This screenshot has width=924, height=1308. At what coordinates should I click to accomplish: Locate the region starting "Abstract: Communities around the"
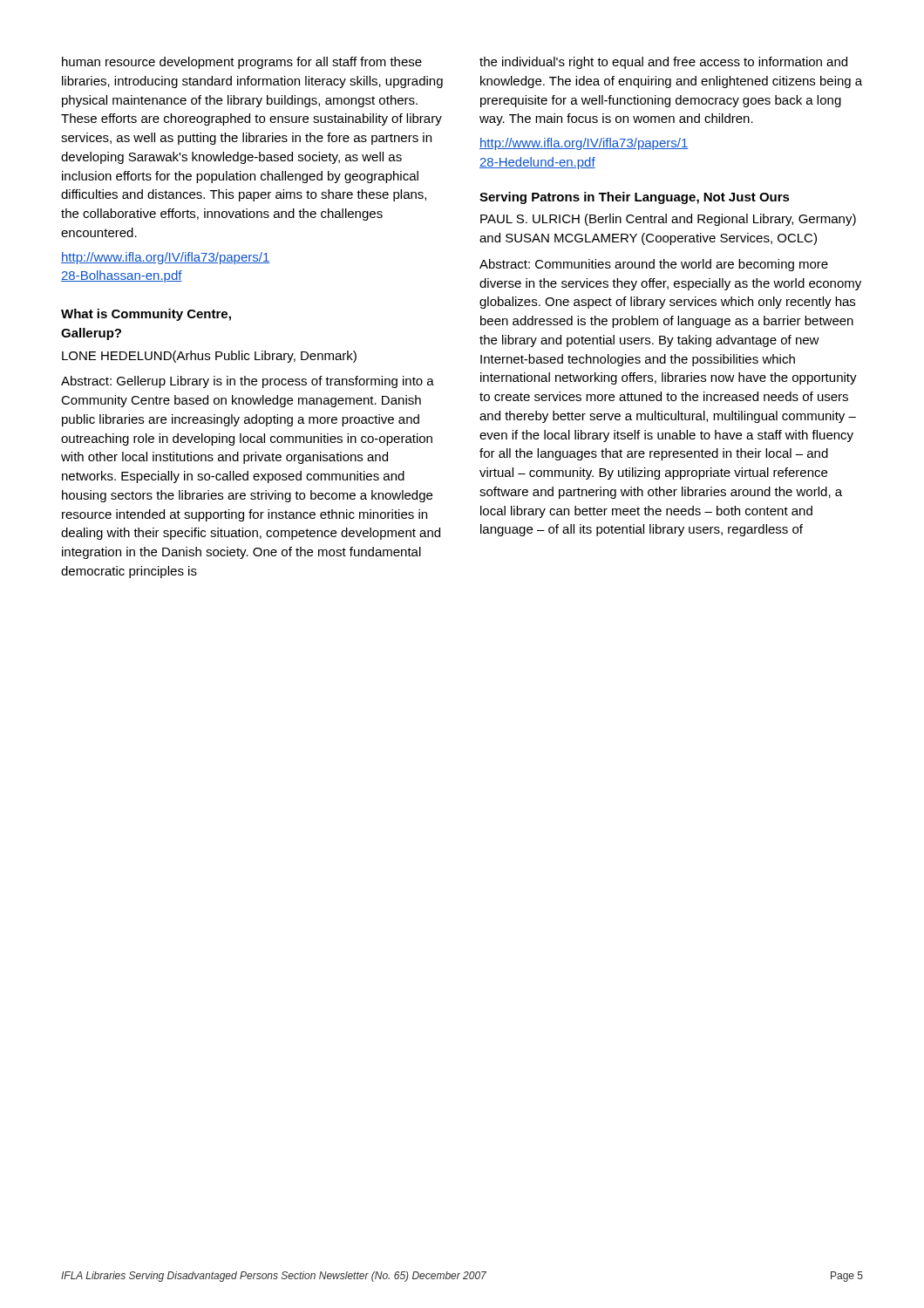point(670,396)
